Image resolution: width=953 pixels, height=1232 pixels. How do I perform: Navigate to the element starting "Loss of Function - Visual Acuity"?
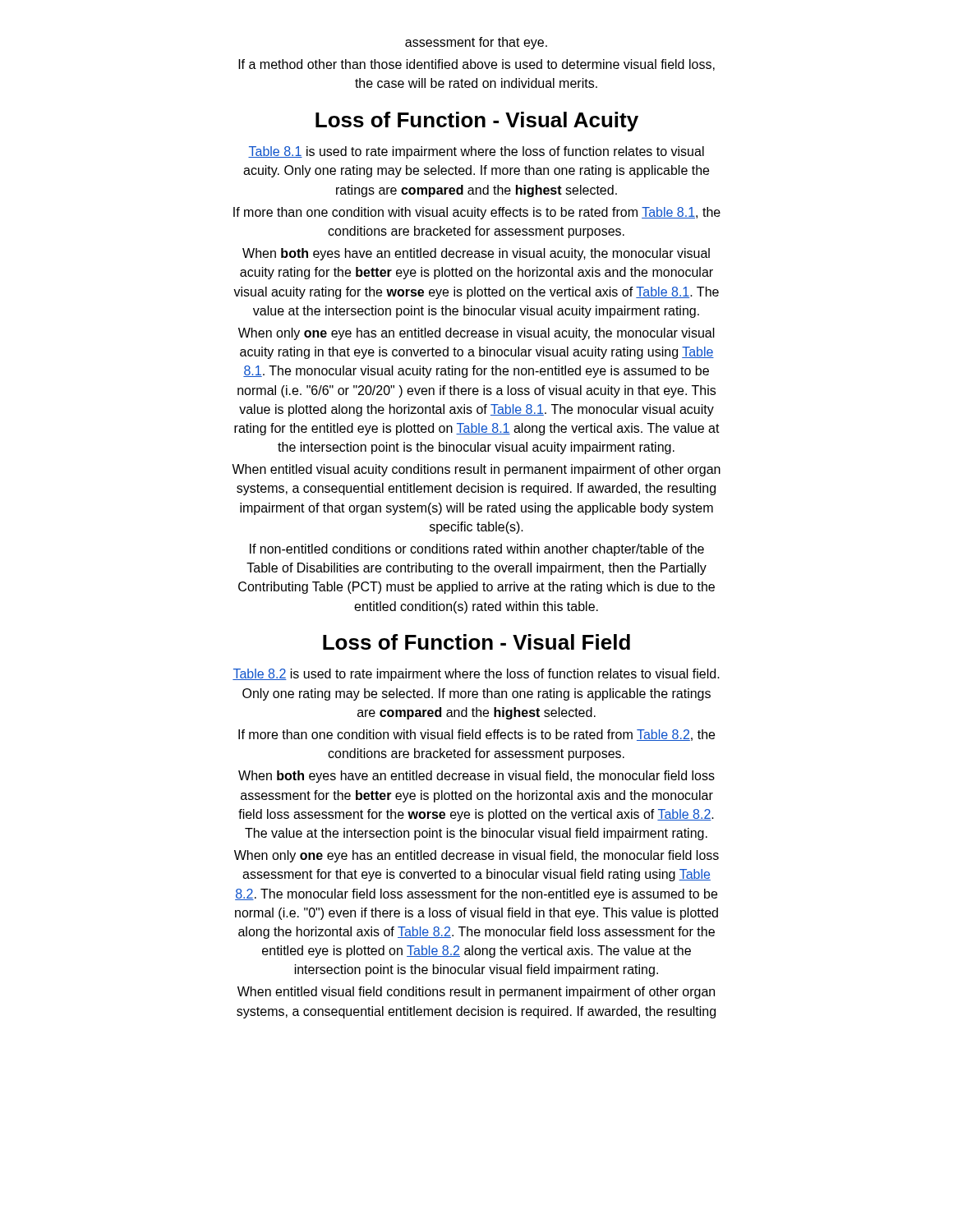[476, 120]
